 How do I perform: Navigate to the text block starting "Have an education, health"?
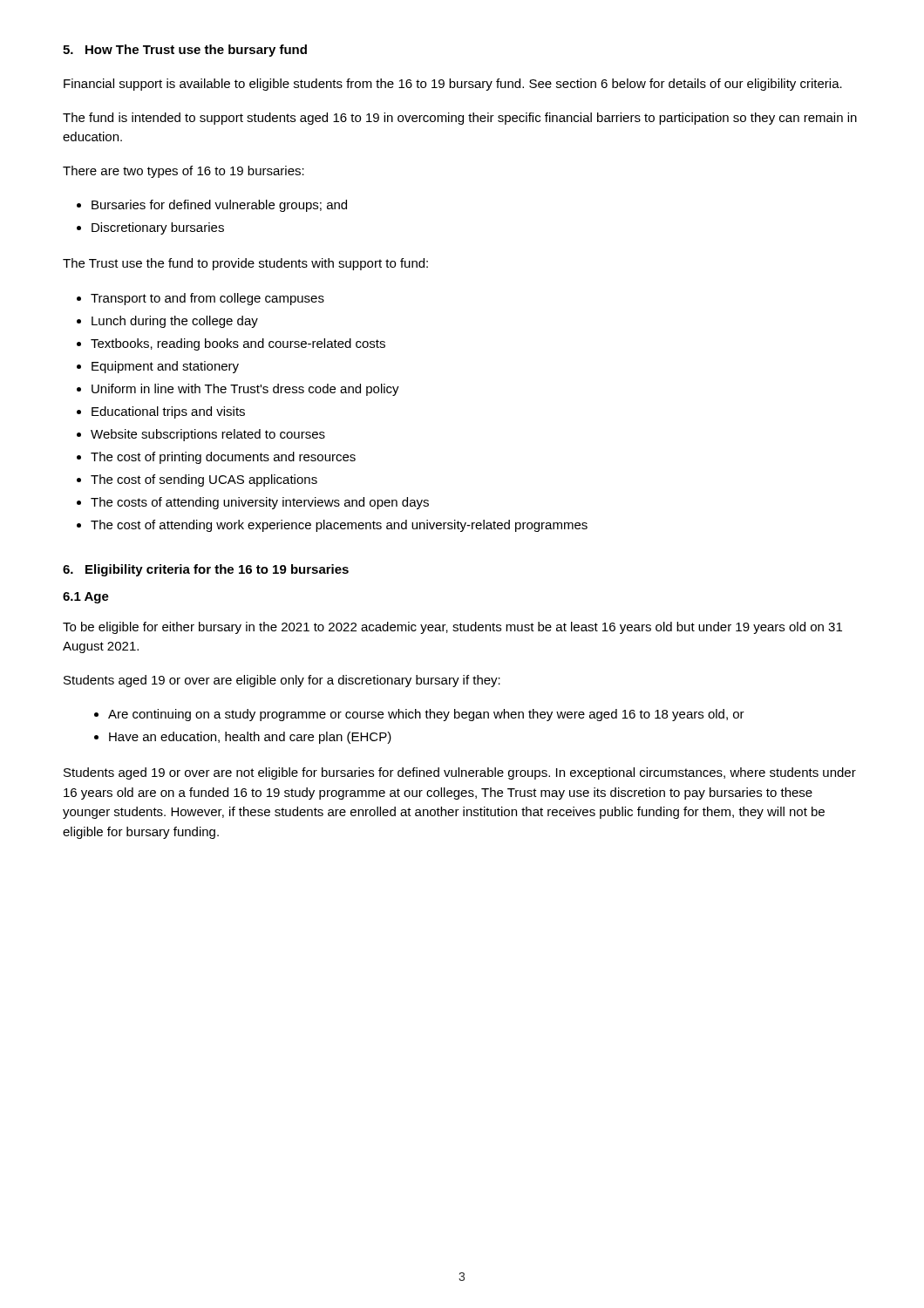[250, 736]
